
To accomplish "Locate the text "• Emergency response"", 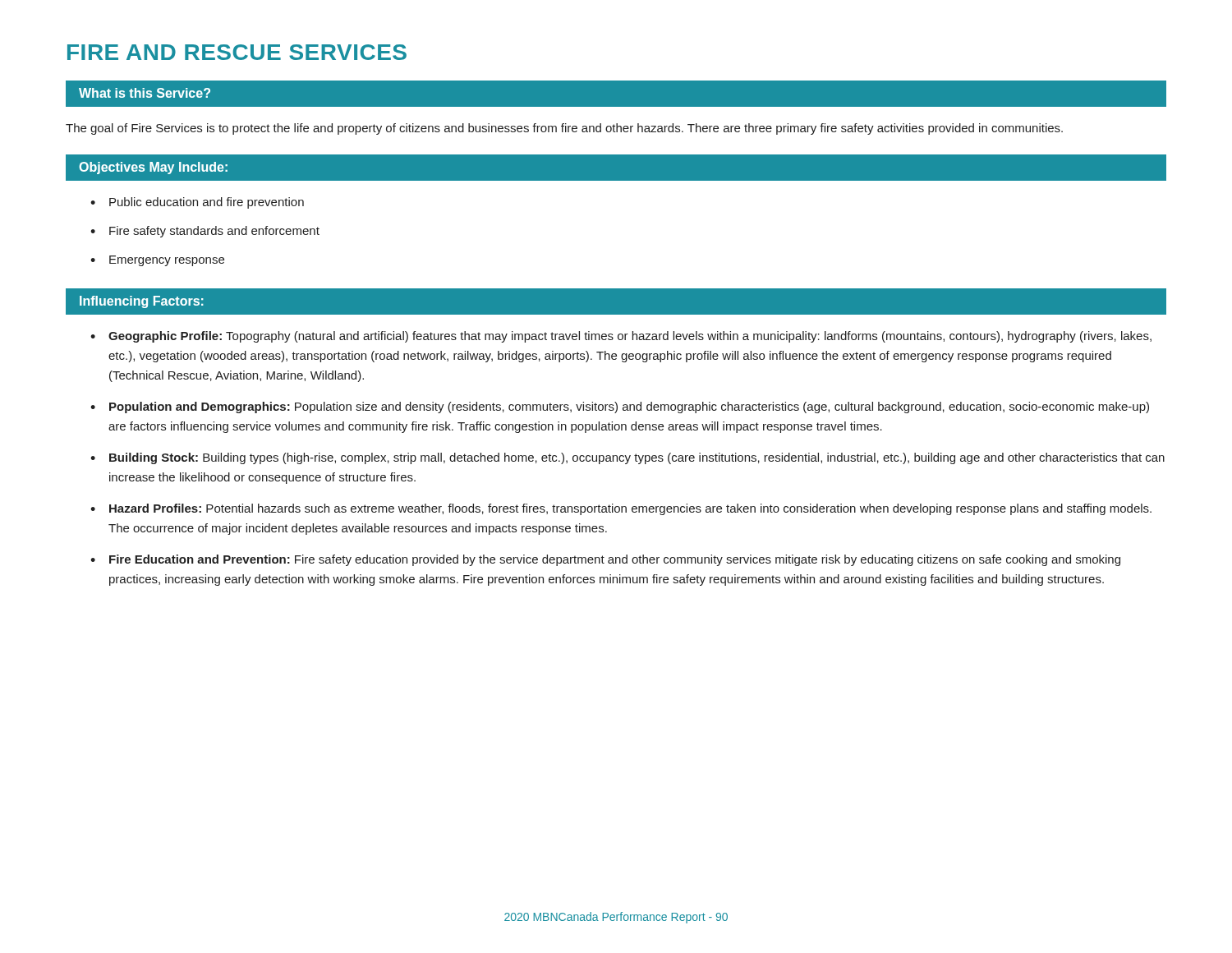I will (157, 261).
